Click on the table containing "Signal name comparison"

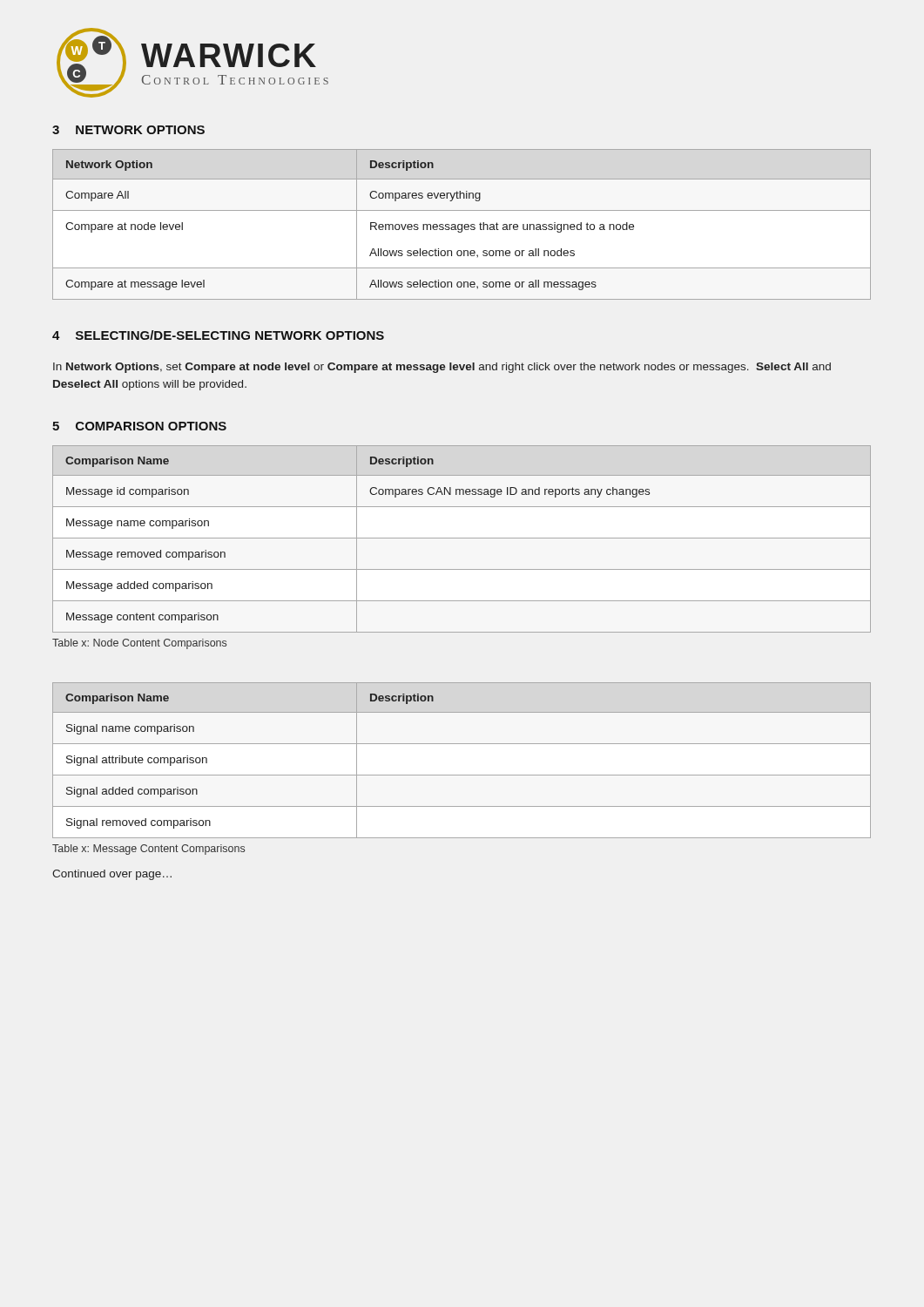(x=462, y=760)
